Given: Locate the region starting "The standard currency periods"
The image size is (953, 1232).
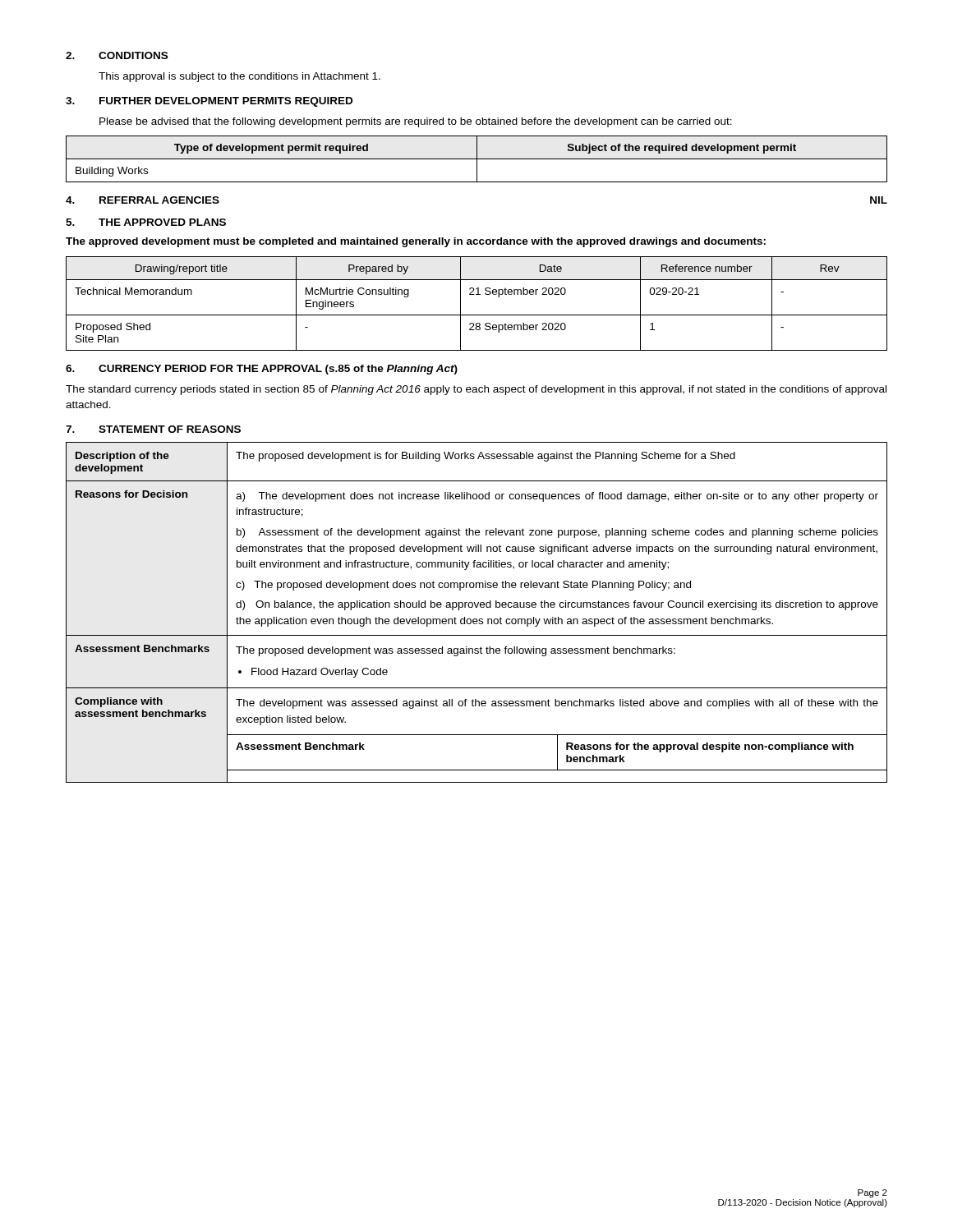Looking at the screenshot, I should point(476,397).
